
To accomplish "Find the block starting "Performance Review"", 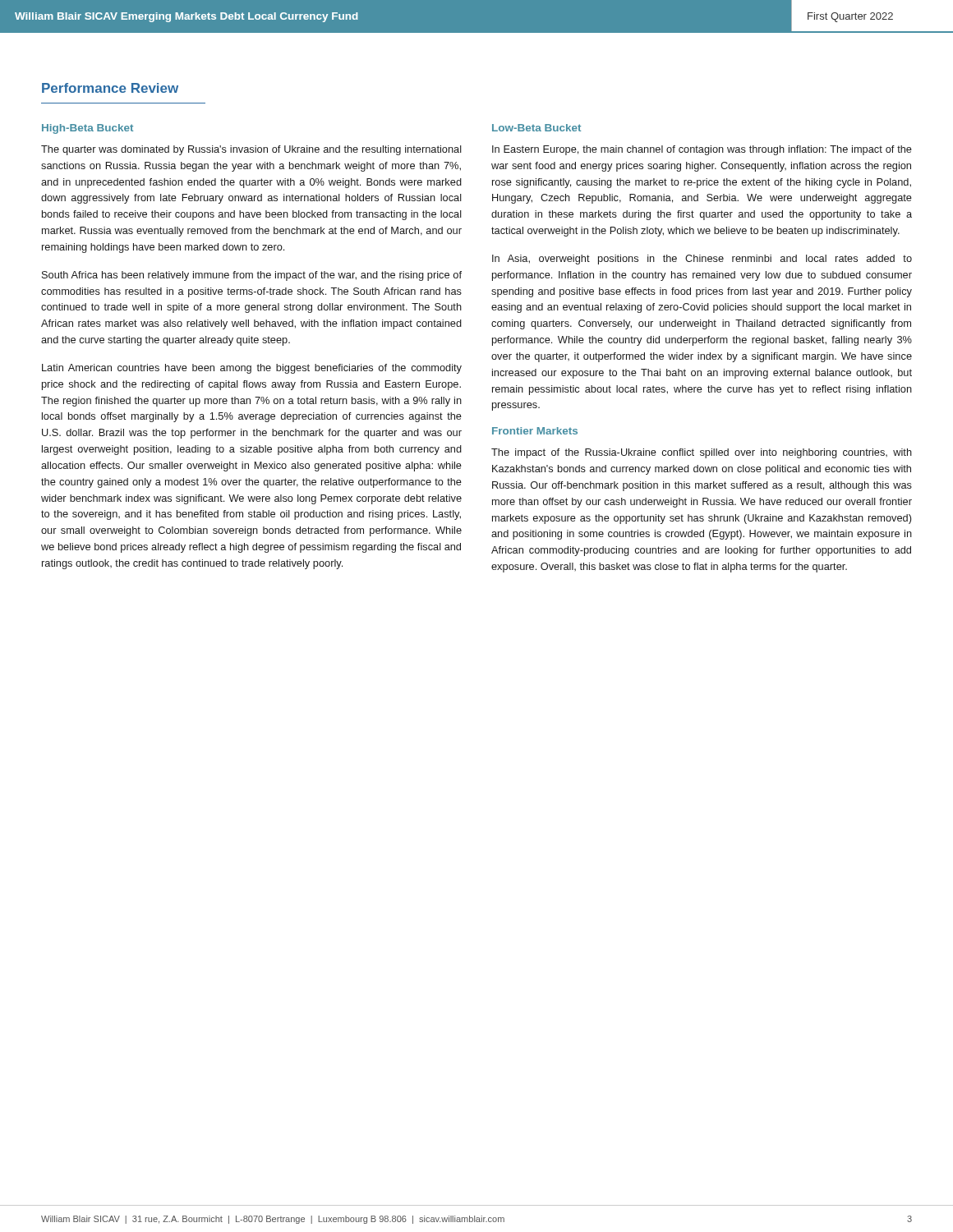I will coord(110,88).
